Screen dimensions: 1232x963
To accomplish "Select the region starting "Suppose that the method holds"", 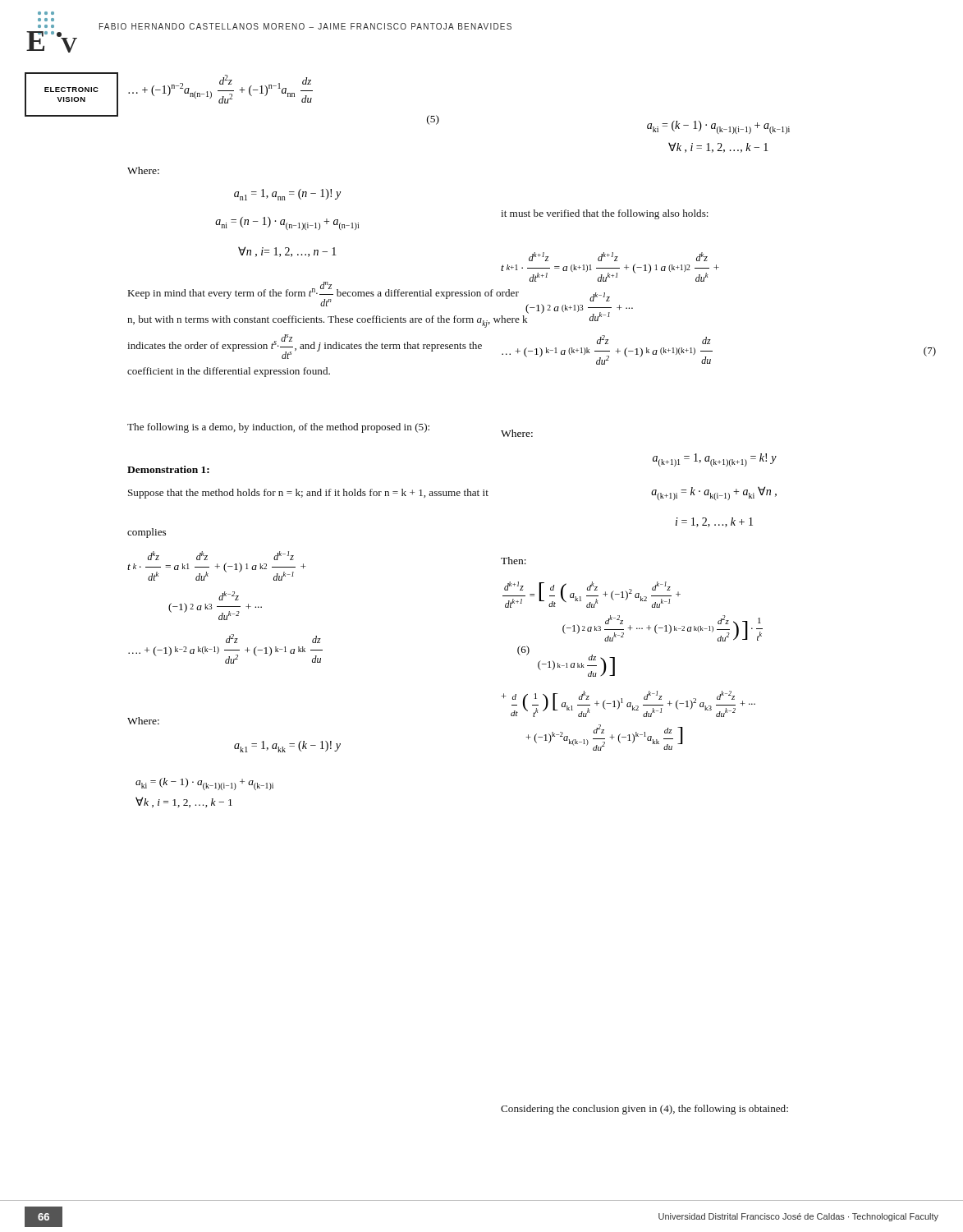I will (308, 492).
